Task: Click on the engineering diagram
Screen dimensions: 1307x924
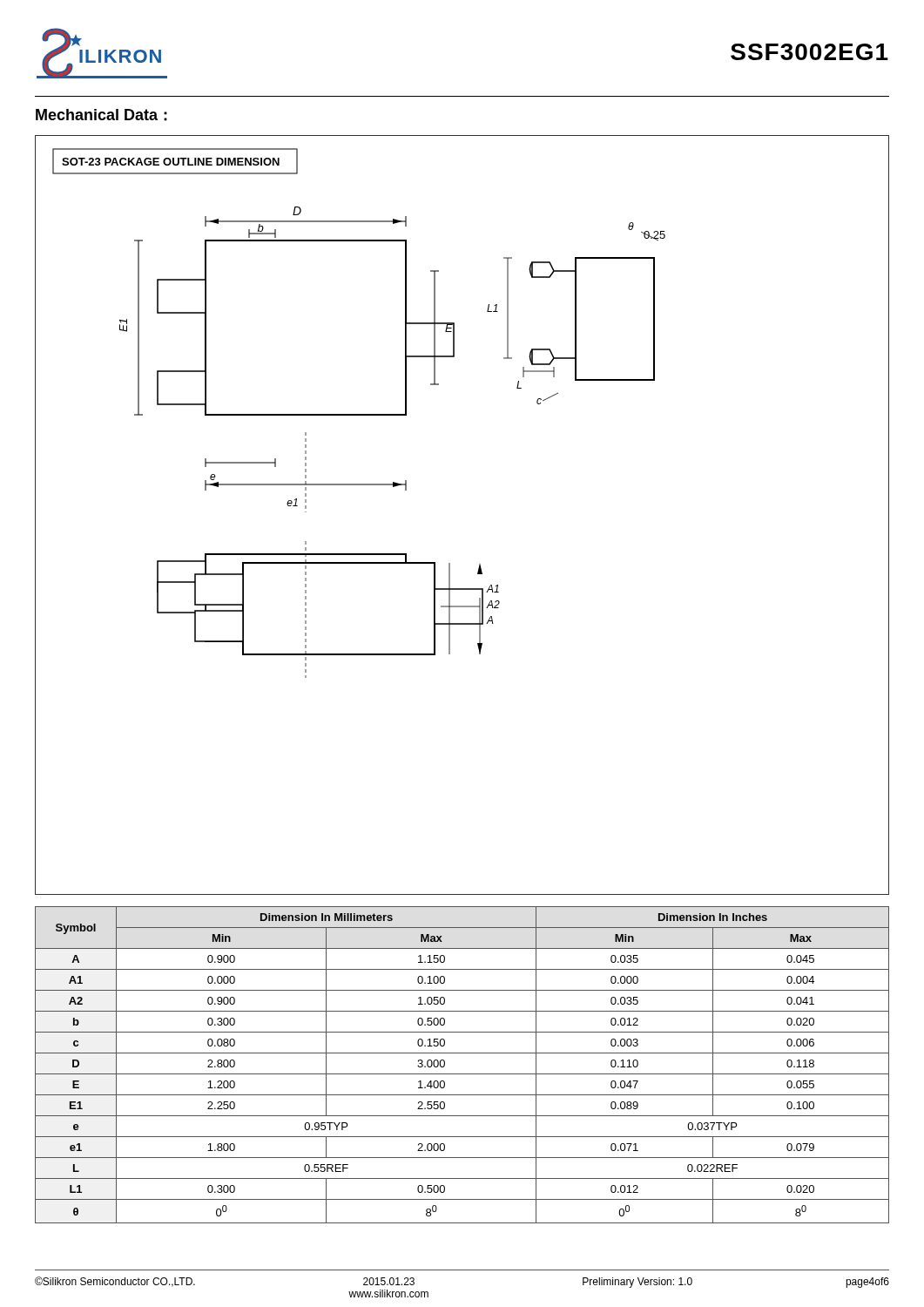Action: pyautogui.click(x=462, y=515)
